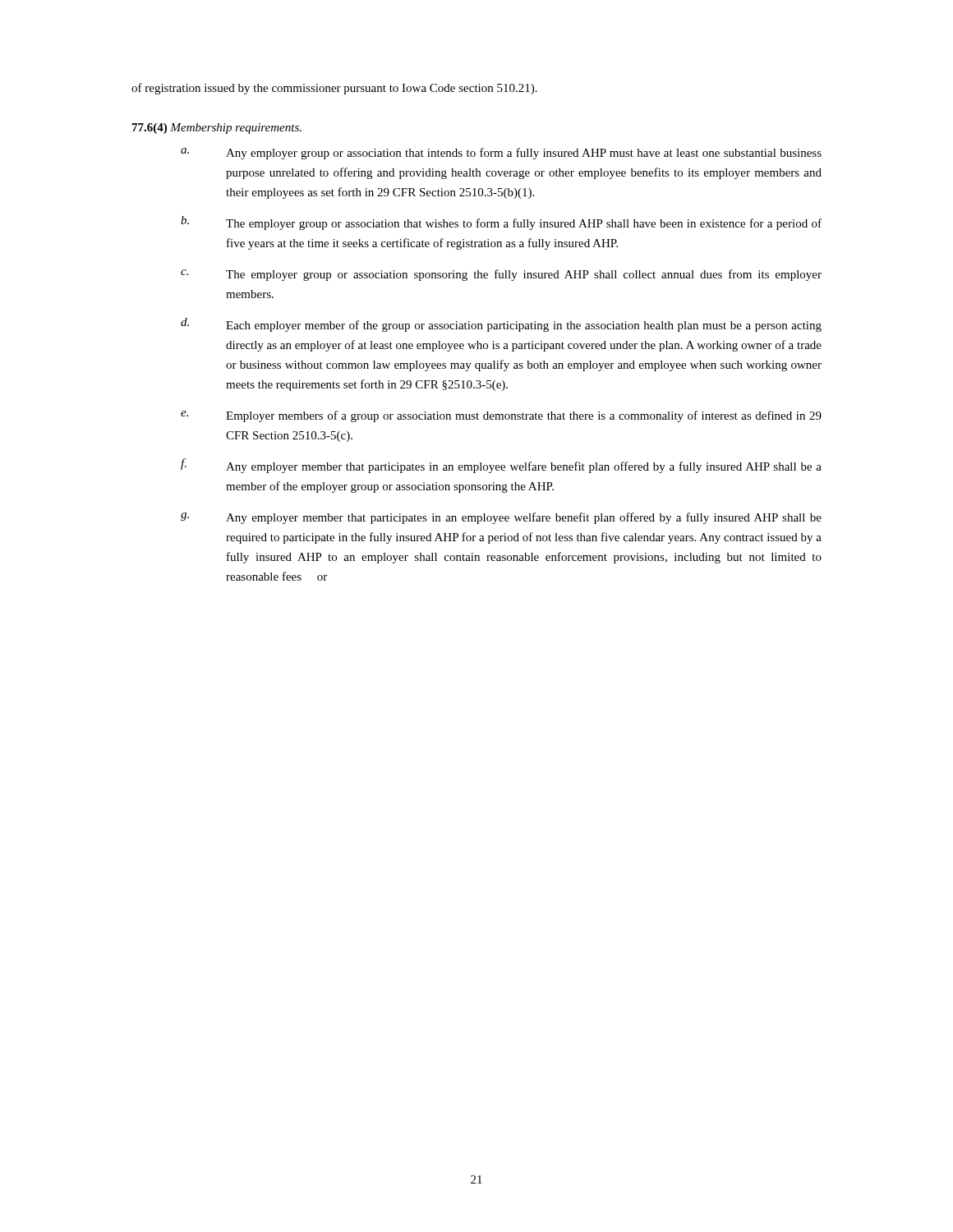This screenshot has width=953, height=1232.
Task: Where is the passage that starts "g. Any employer"?
Action: [x=476, y=547]
